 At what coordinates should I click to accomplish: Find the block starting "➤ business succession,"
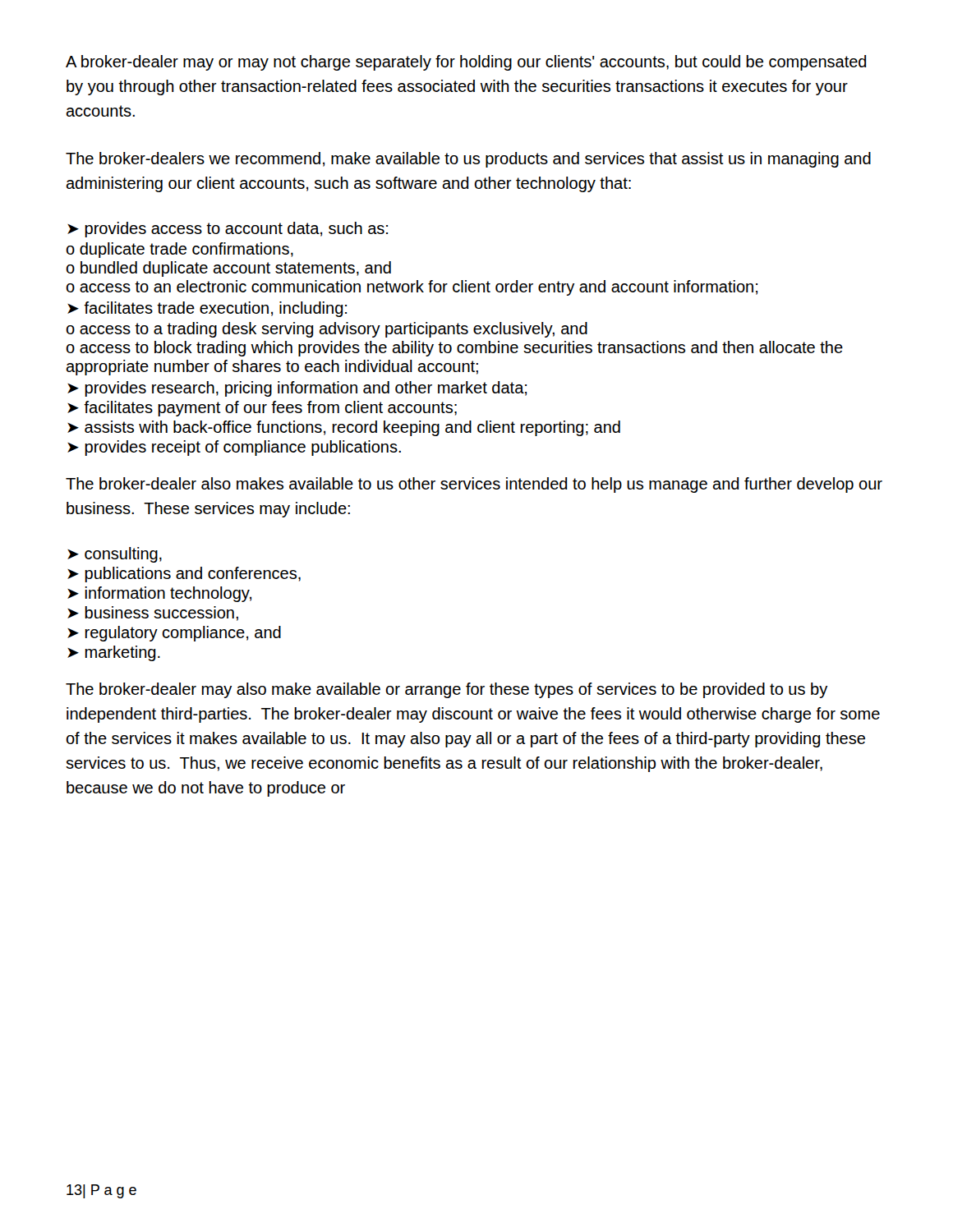(x=153, y=614)
